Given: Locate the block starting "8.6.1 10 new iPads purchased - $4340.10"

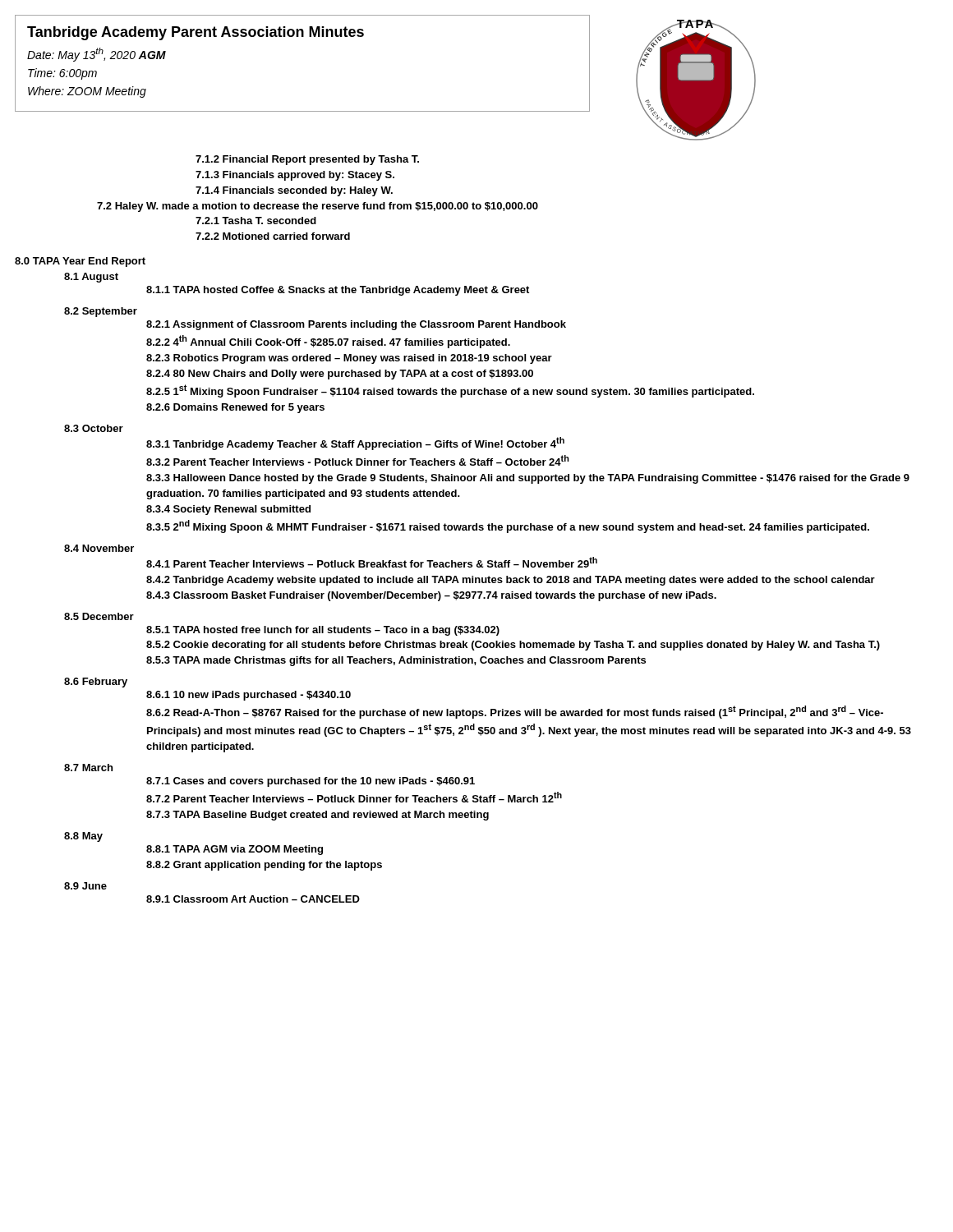Looking at the screenshot, I should click(x=249, y=694).
